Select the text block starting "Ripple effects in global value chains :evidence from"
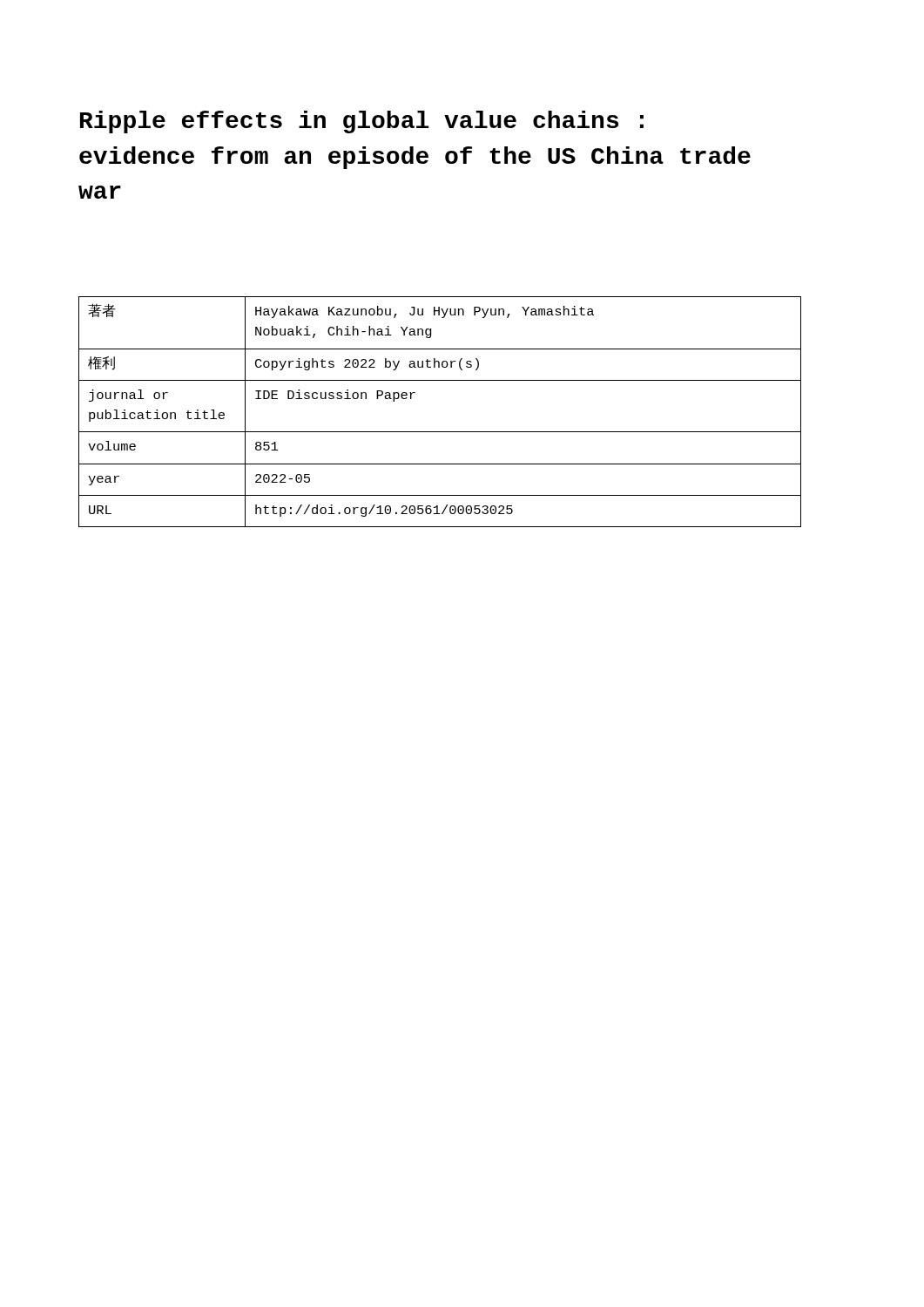Viewport: 924px width, 1307px height. pyautogui.click(x=453, y=158)
